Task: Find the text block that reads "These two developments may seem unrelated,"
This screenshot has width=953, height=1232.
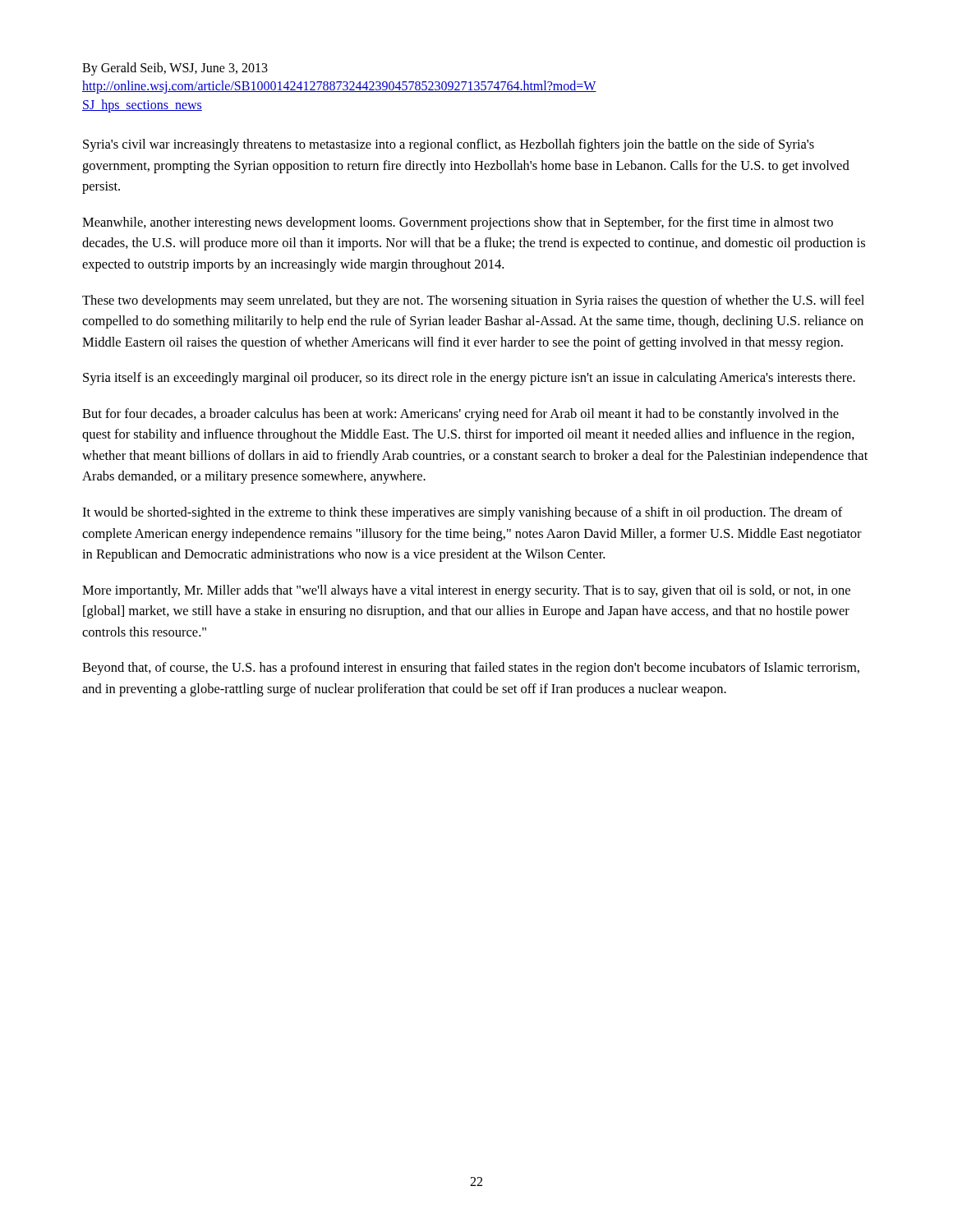Action: click(x=473, y=321)
